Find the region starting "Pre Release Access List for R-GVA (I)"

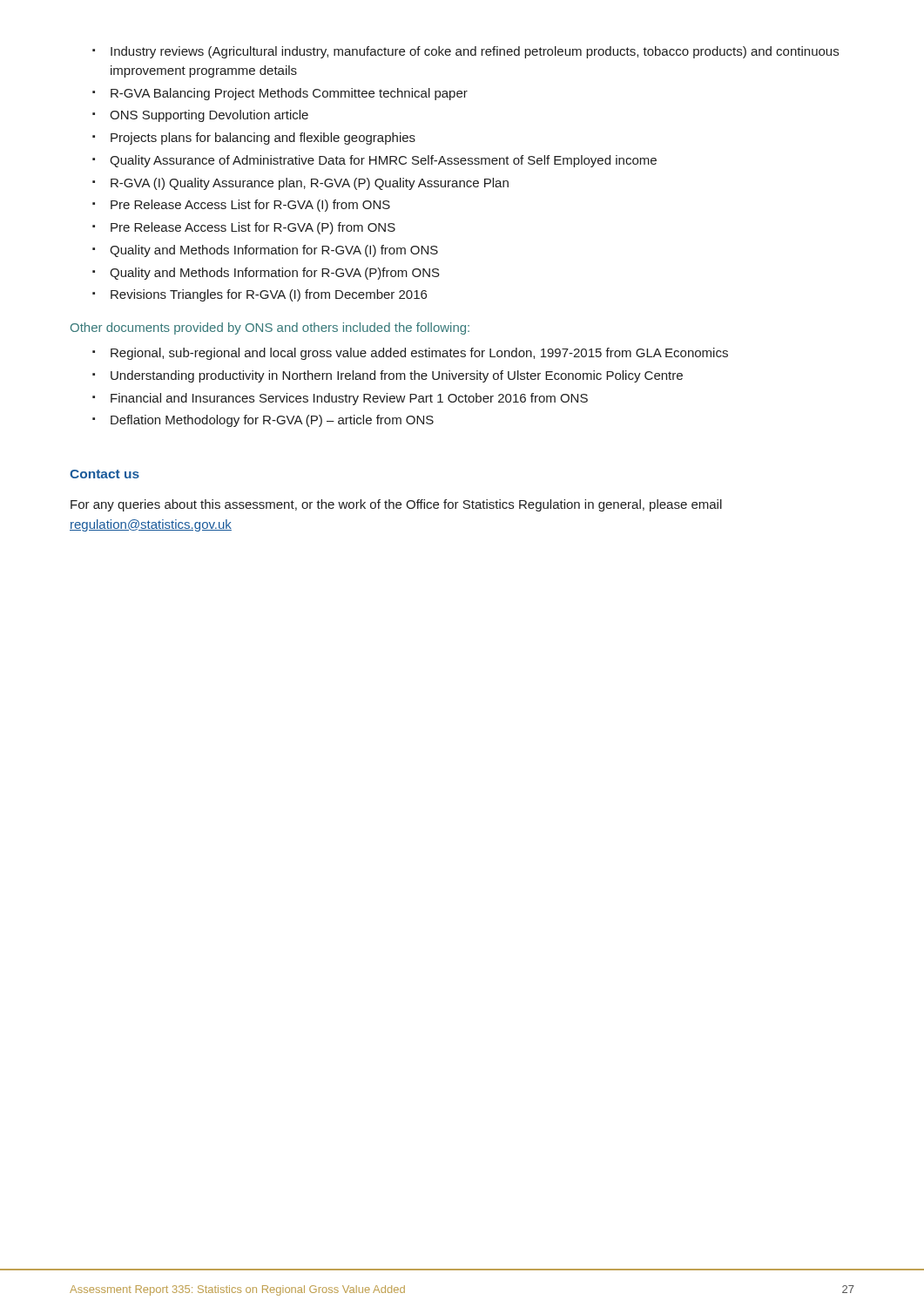click(x=242, y=206)
